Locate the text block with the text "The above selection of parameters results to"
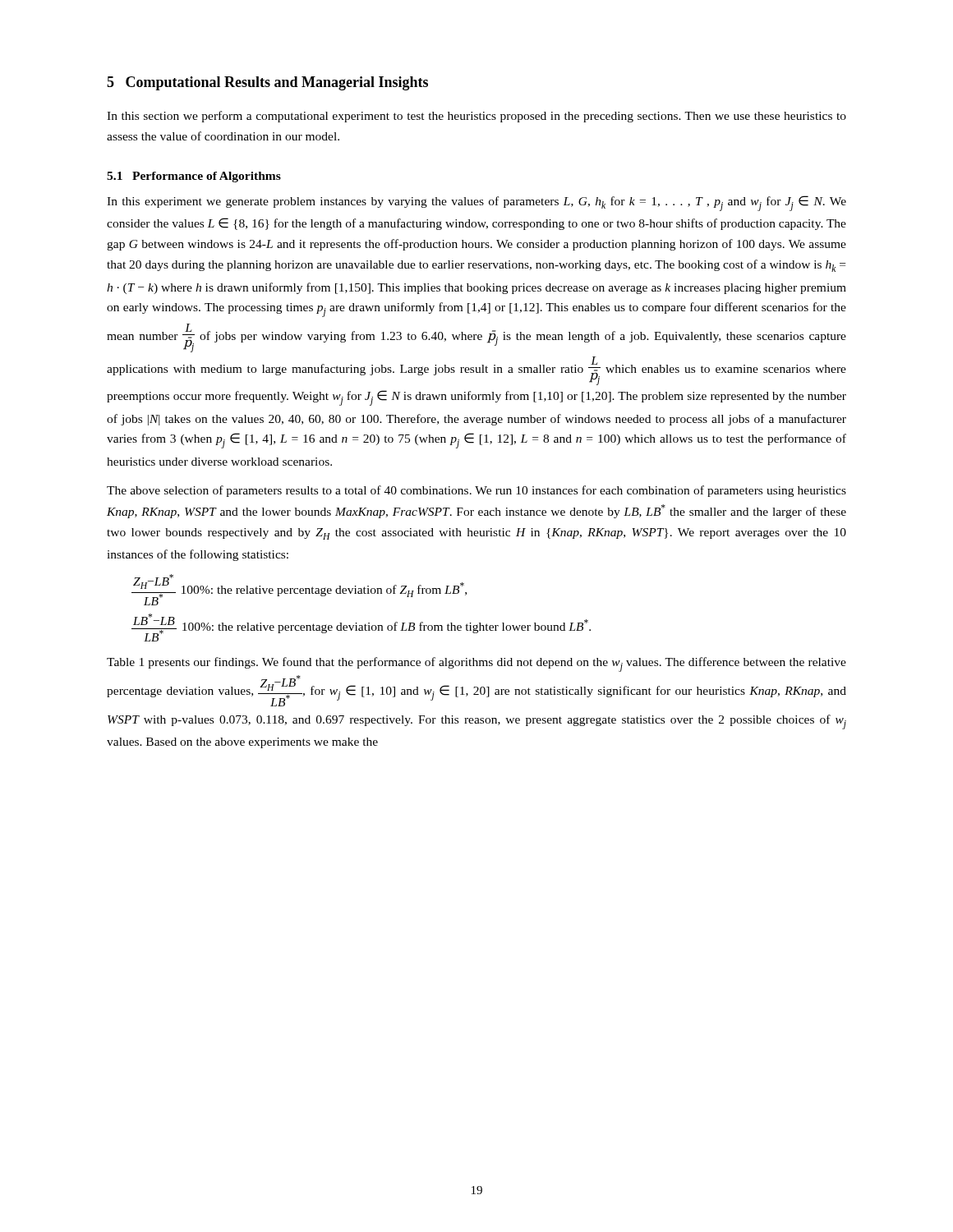This screenshot has height=1232, width=953. click(x=476, y=523)
